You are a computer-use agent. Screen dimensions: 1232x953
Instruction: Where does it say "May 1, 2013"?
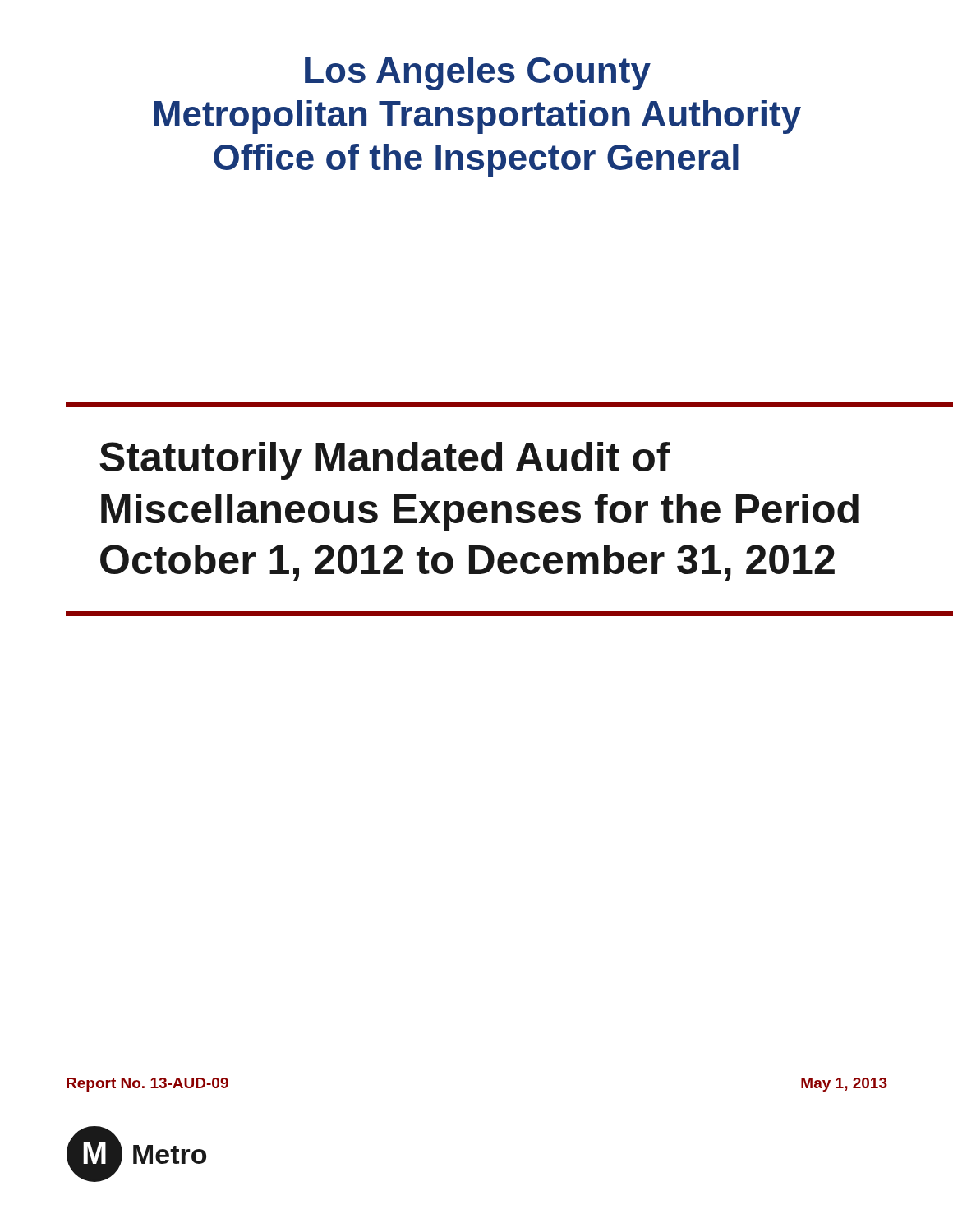(844, 1083)
